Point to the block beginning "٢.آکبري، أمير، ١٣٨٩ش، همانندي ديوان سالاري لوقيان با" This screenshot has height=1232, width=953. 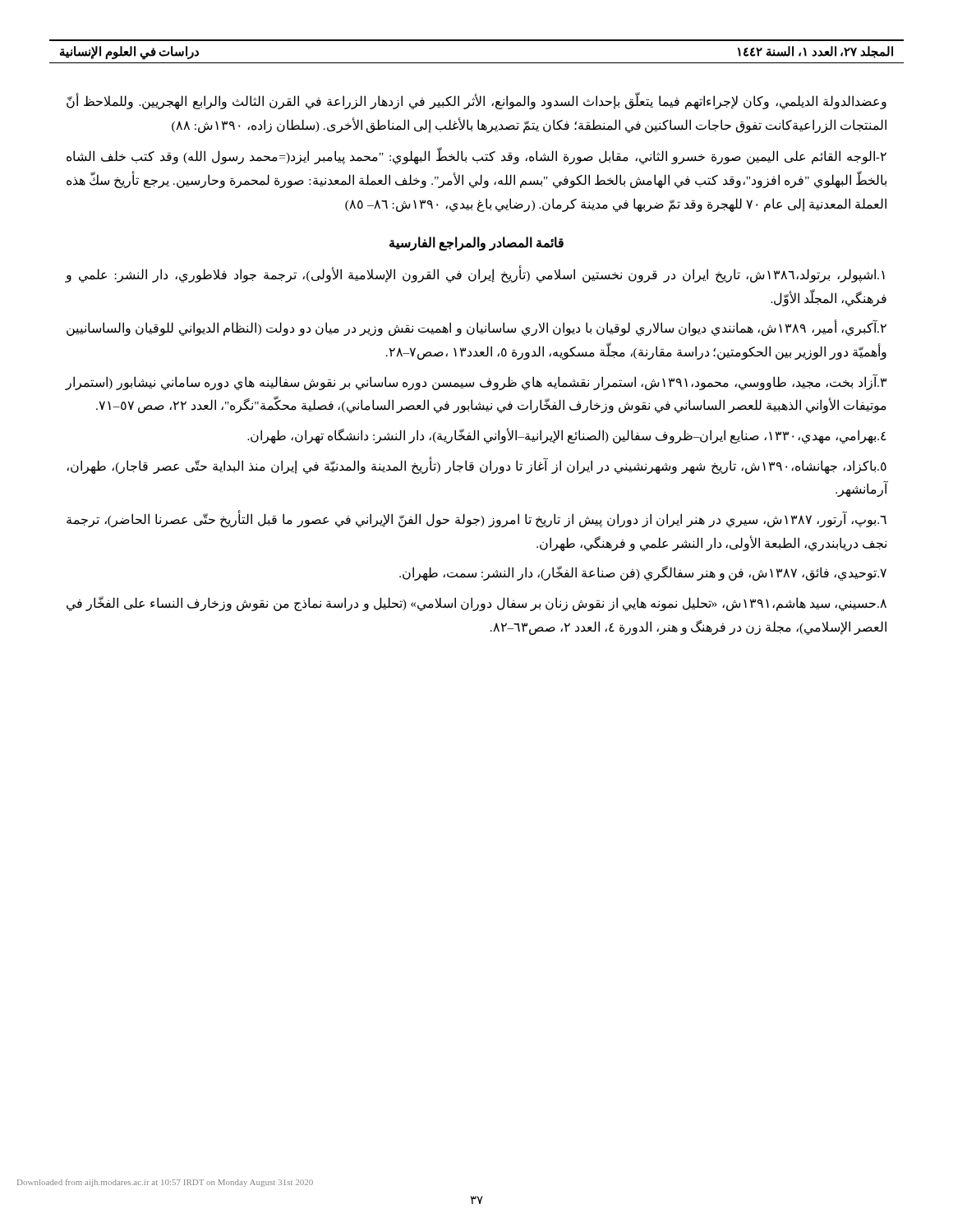point(476,340)
